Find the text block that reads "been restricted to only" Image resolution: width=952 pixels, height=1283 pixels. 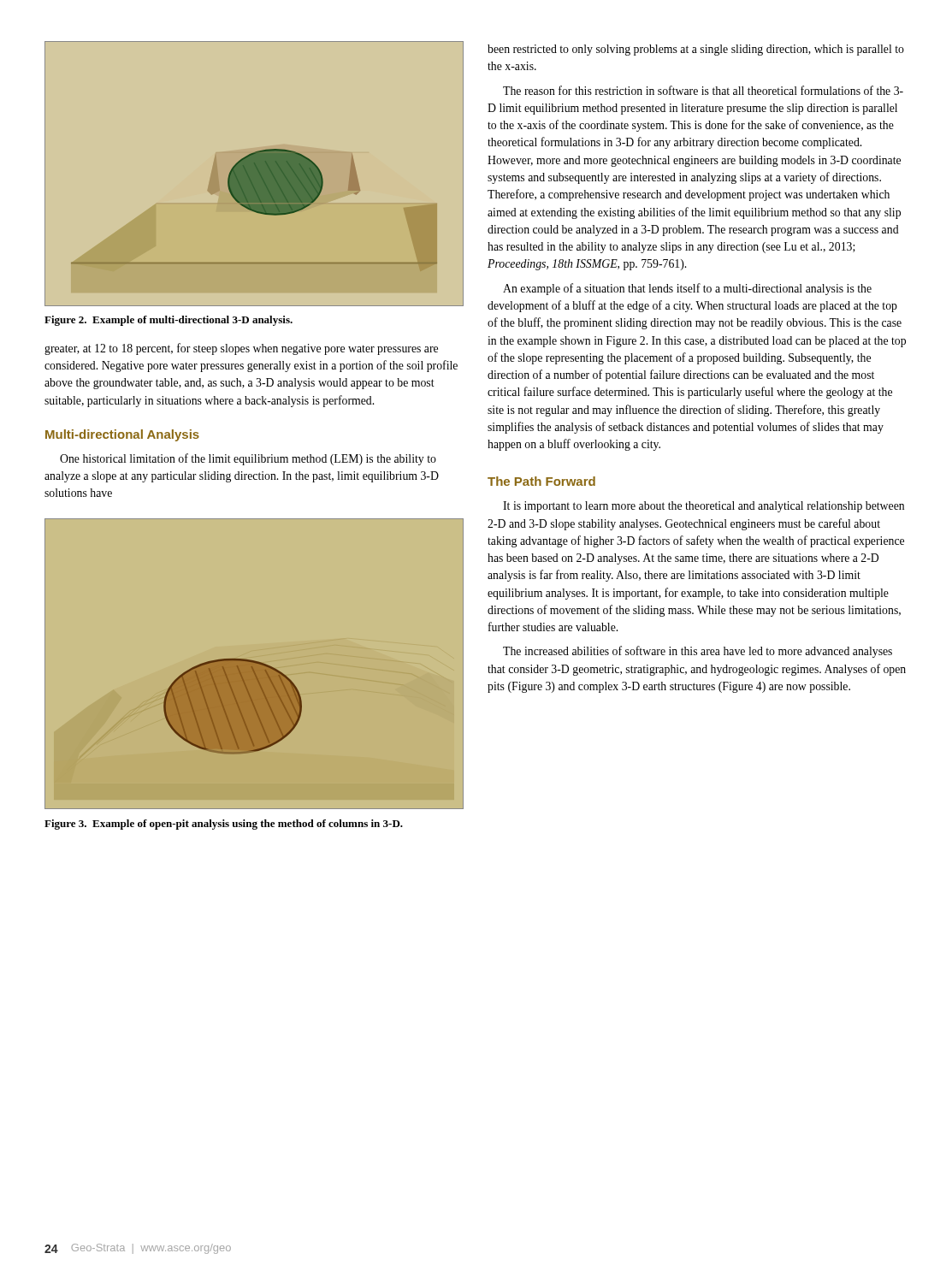tap(698, 247)
